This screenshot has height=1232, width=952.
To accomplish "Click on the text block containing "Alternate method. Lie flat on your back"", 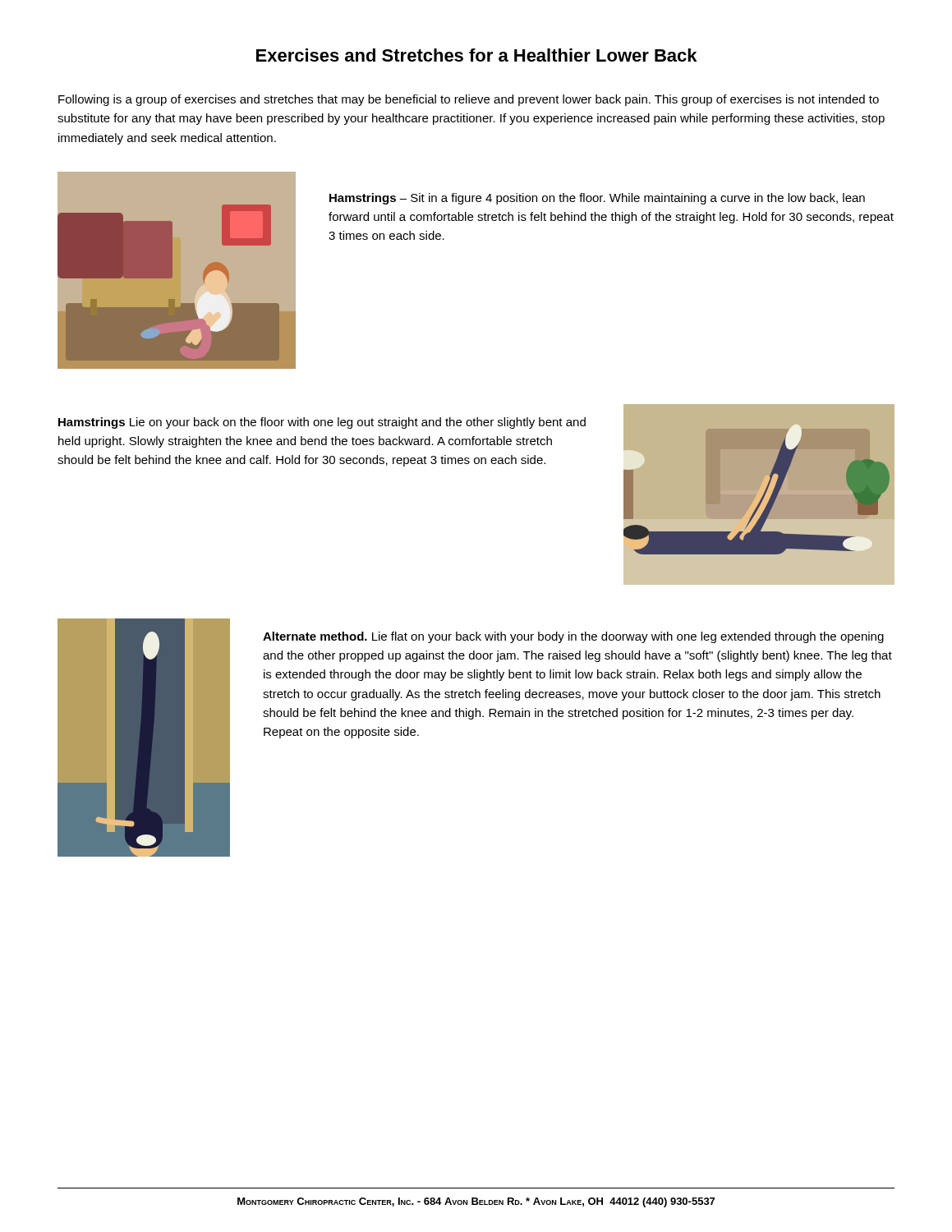I will click(x=577, y=684).
